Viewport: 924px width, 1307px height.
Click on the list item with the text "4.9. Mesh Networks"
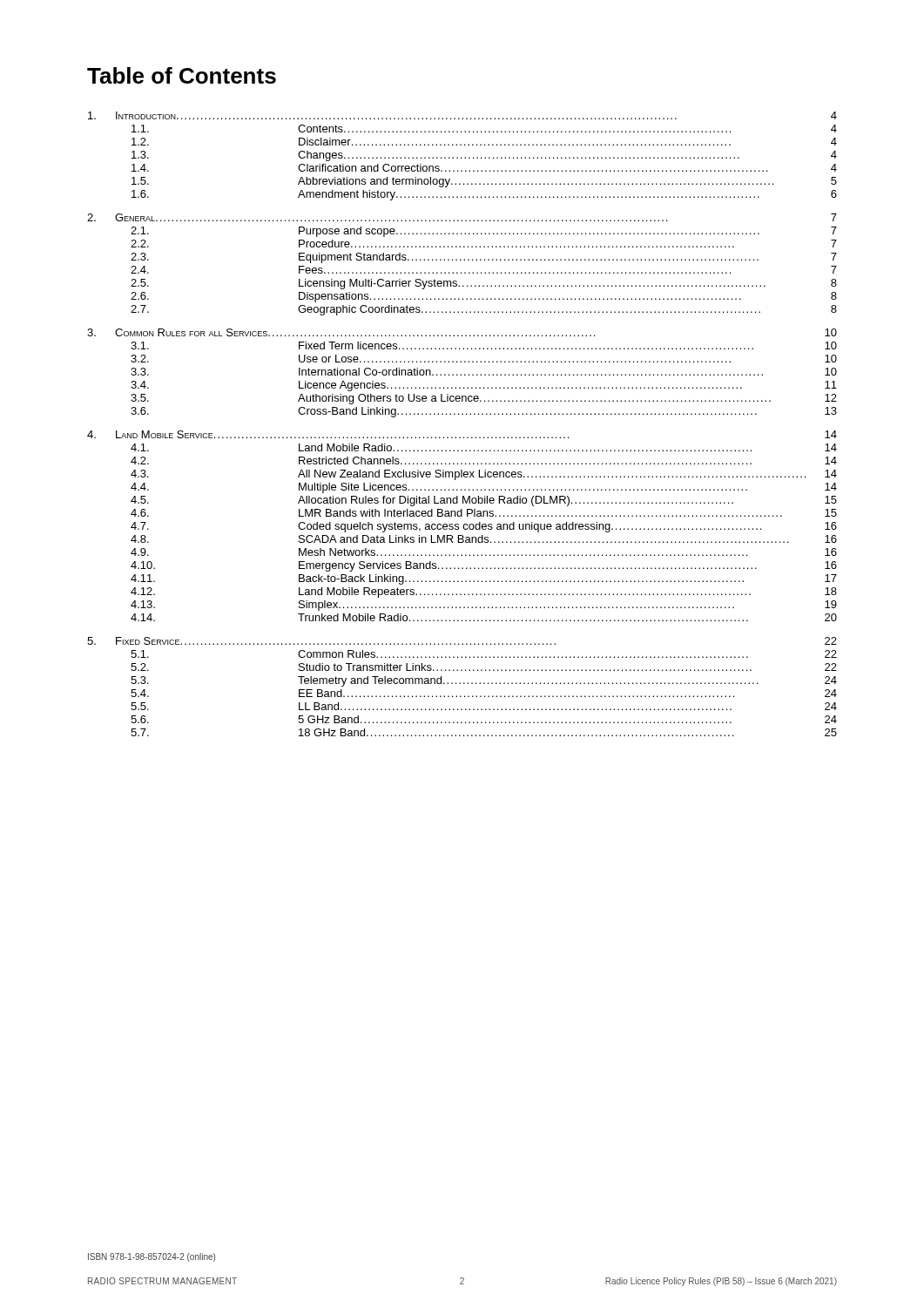[x=462, y=552]
